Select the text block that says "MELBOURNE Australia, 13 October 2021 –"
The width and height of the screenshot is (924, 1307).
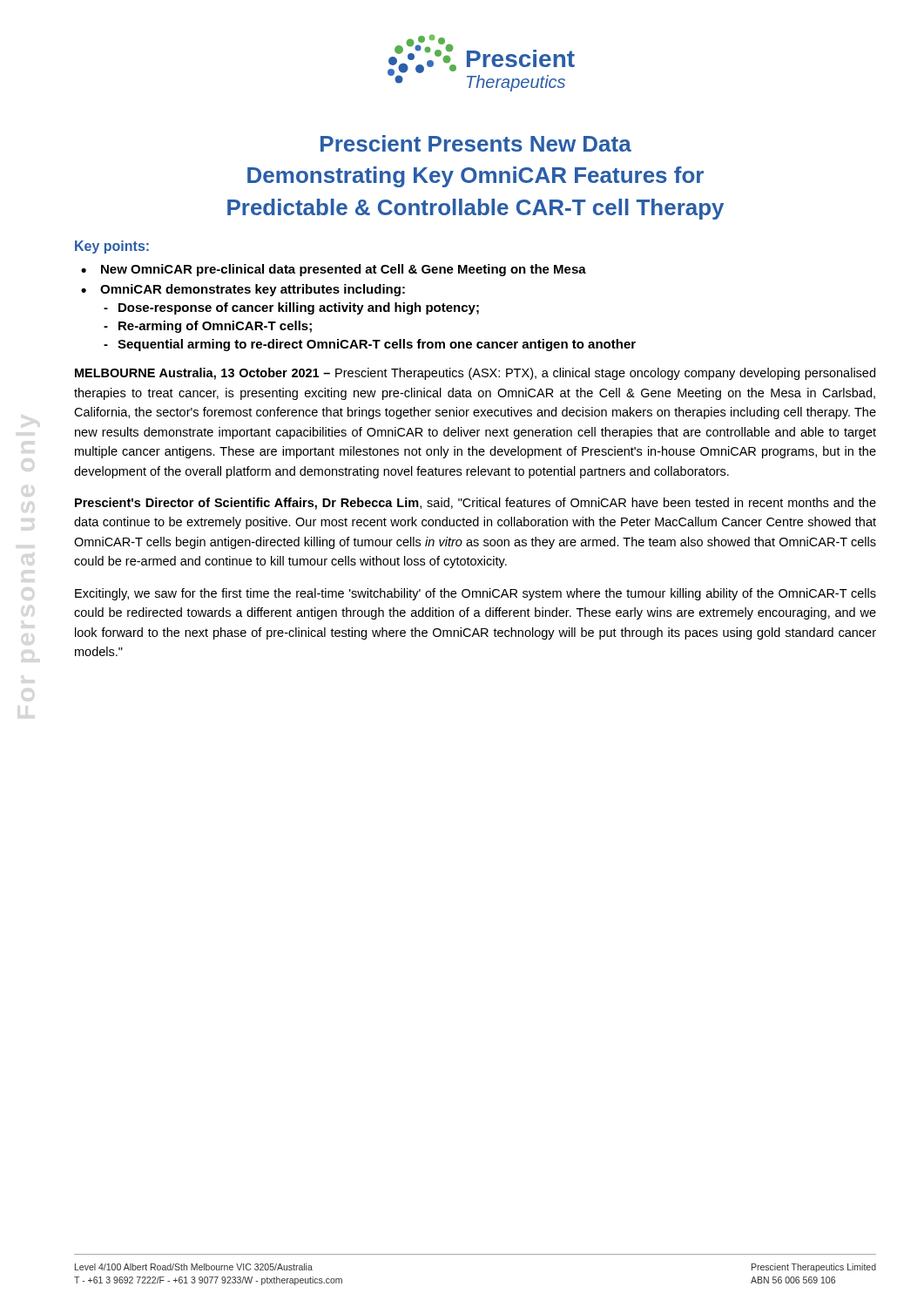[x=475, y=422]
